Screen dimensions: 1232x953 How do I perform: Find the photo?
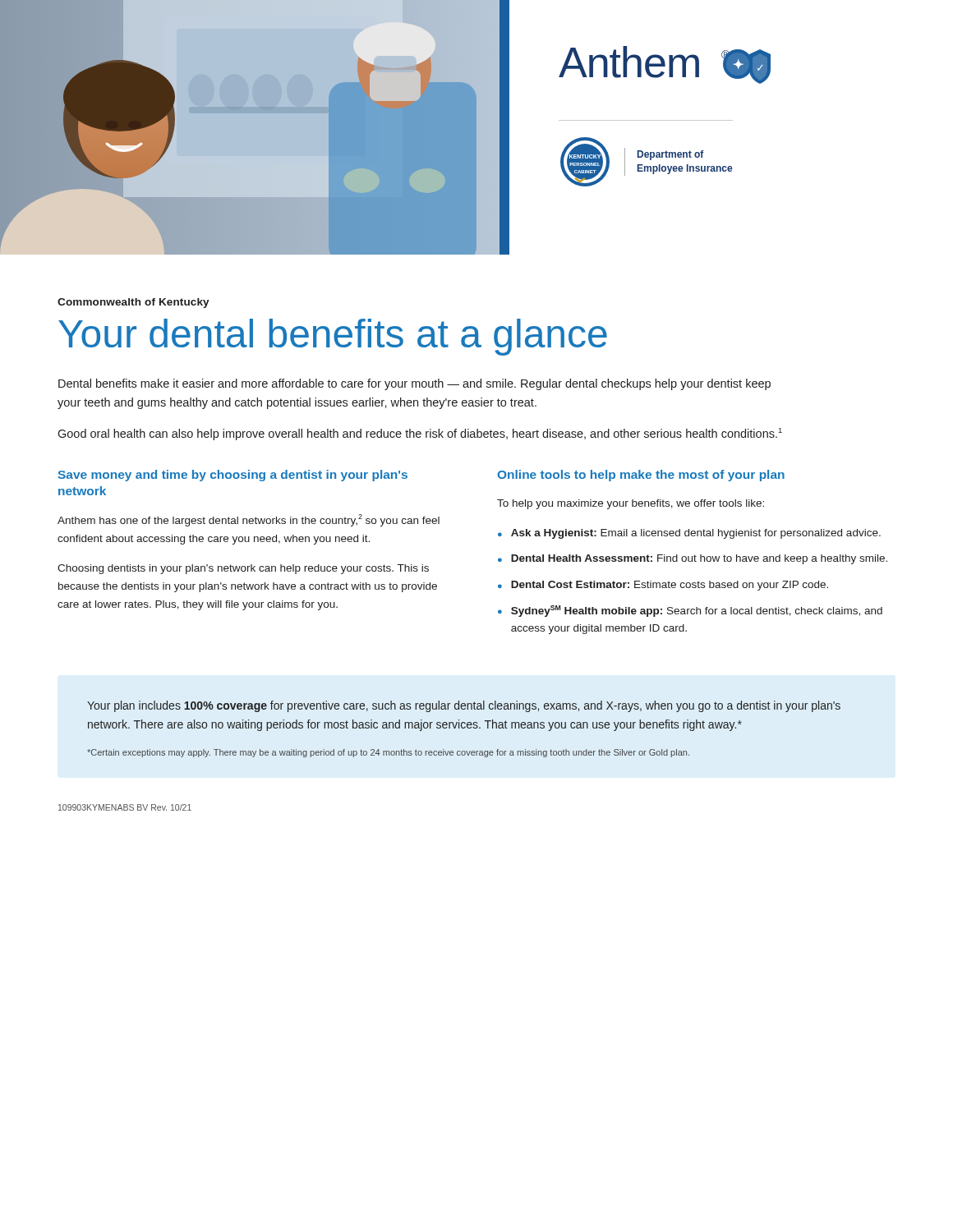[x=255, y=127]
